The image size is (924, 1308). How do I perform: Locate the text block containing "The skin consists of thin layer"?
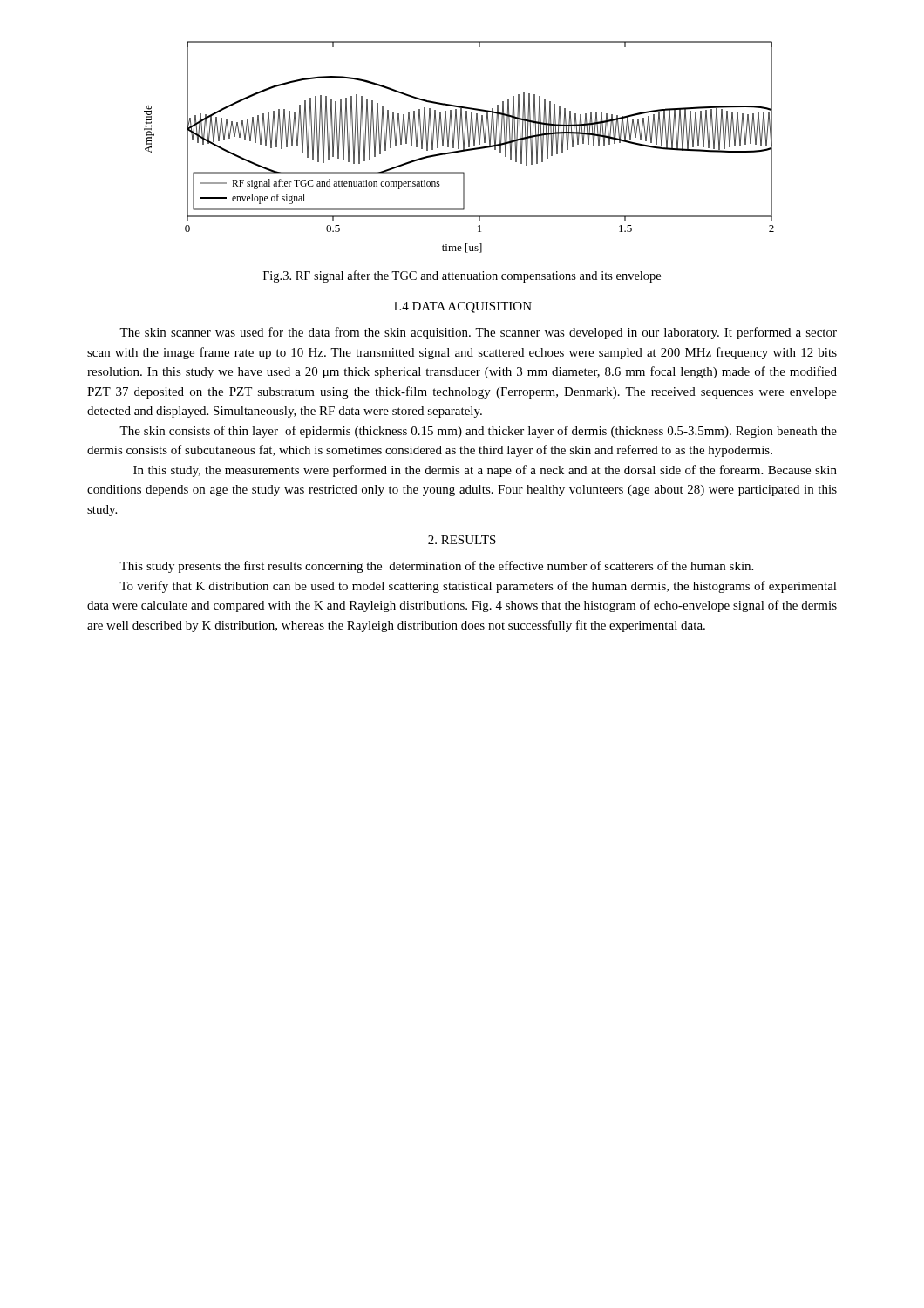coord(462,440)
